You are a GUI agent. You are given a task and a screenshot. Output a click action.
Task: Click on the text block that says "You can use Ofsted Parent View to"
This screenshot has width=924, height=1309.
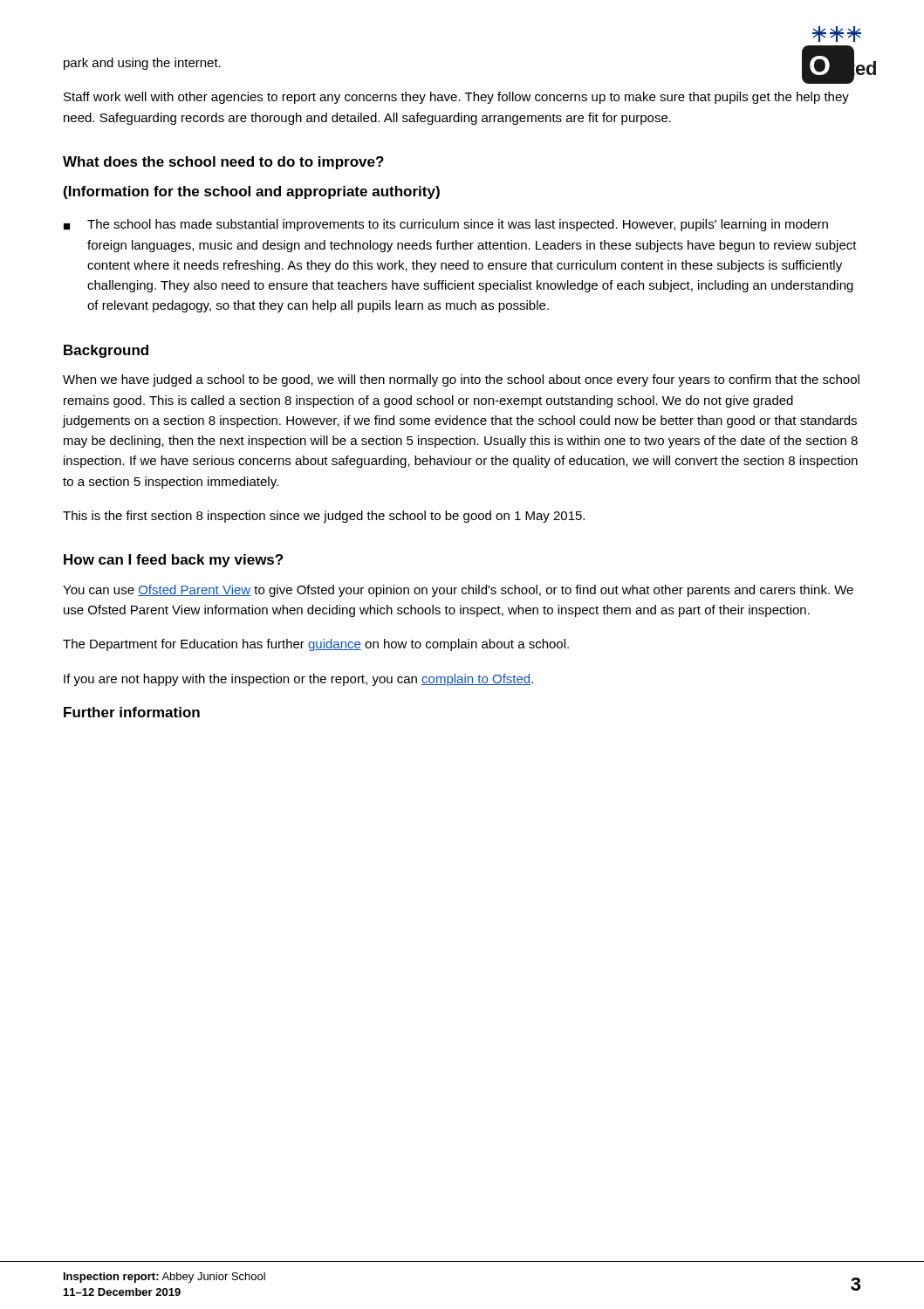click(458, 600)
